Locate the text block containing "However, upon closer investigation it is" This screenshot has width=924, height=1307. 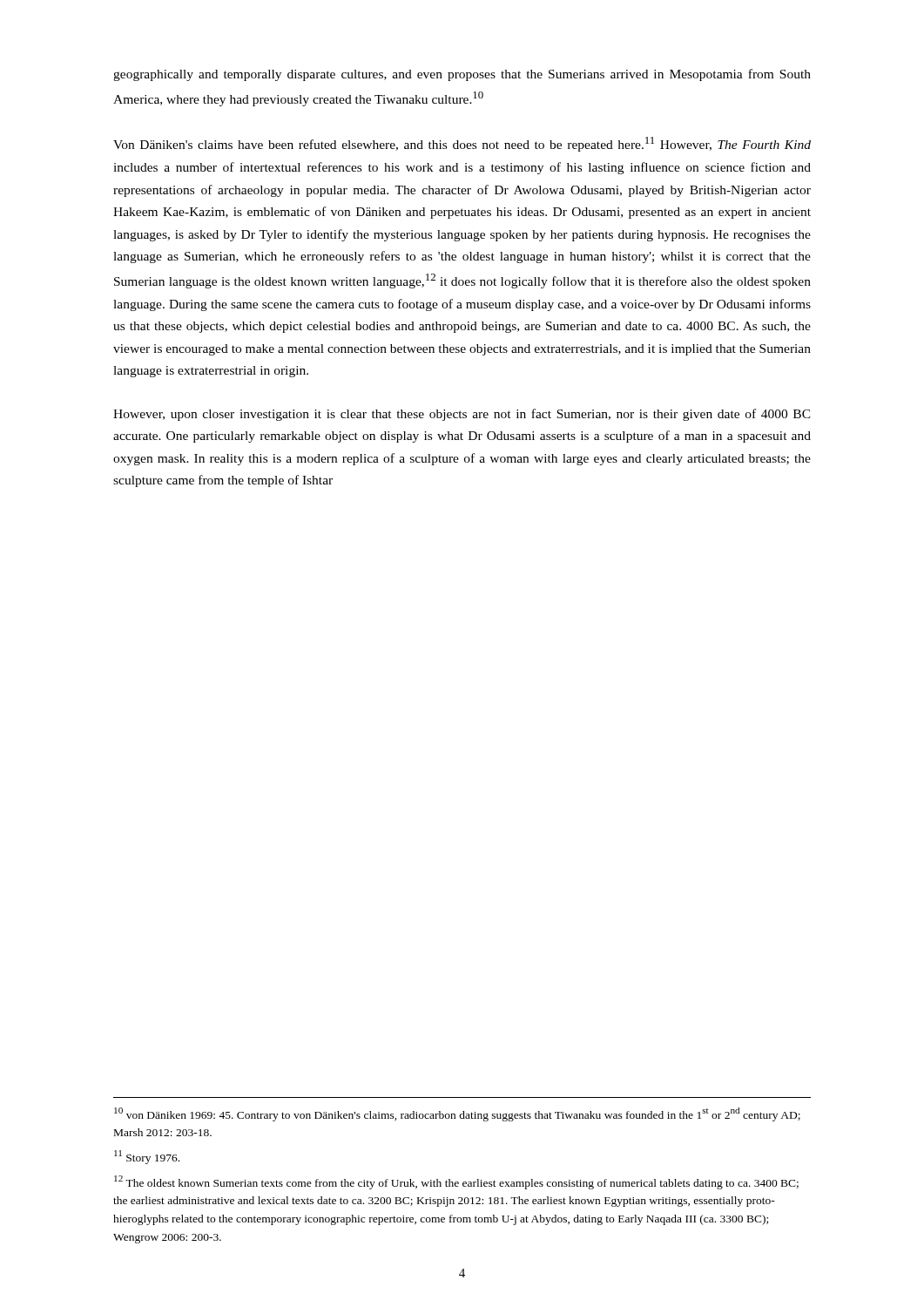point(462,447)
